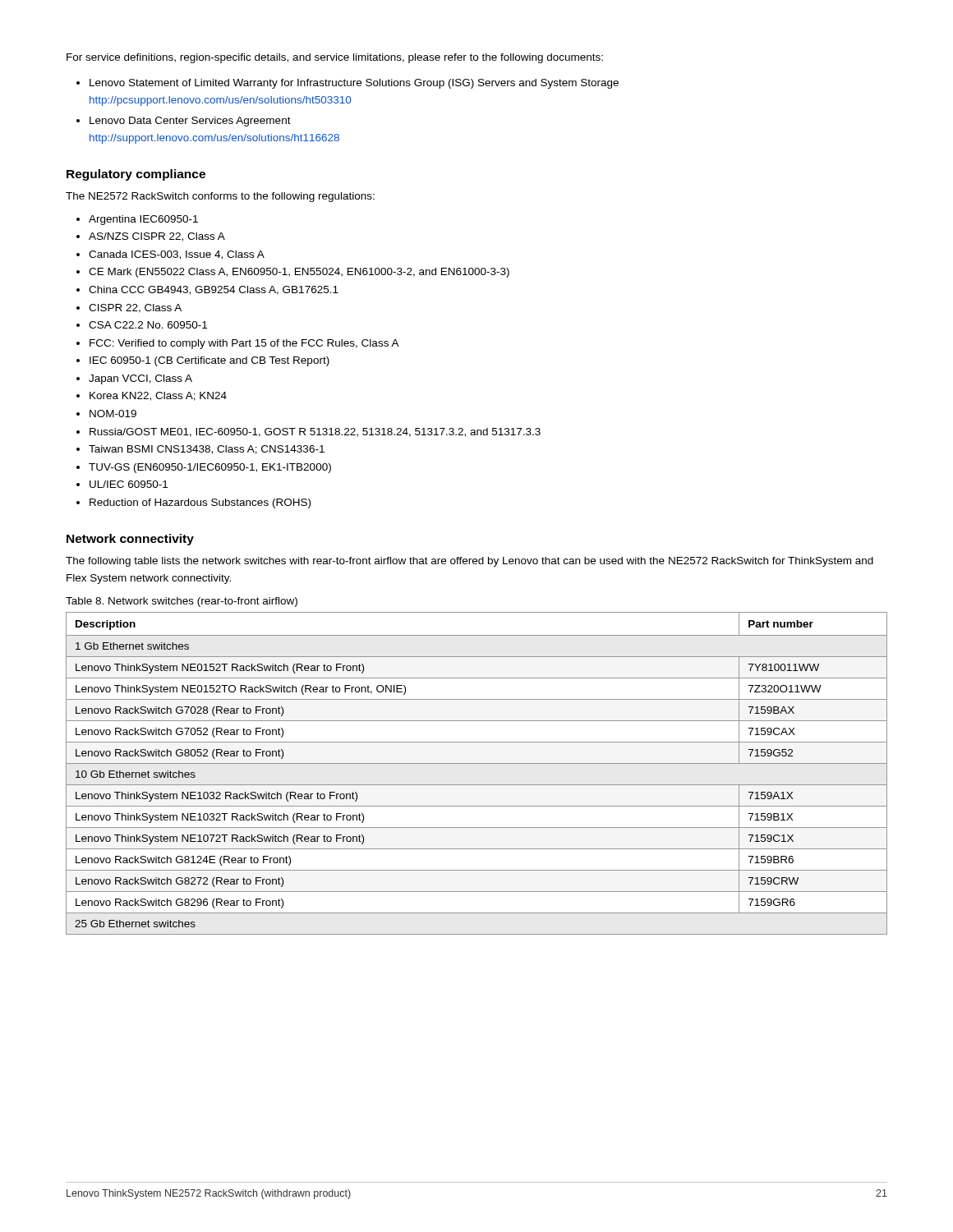The height and width of the screenshot is (1232, 953).
Task: Click on the list item that reads "Korea KN22, Class A; KN24"
Action: pyautogui.click(x=158, y=396)
